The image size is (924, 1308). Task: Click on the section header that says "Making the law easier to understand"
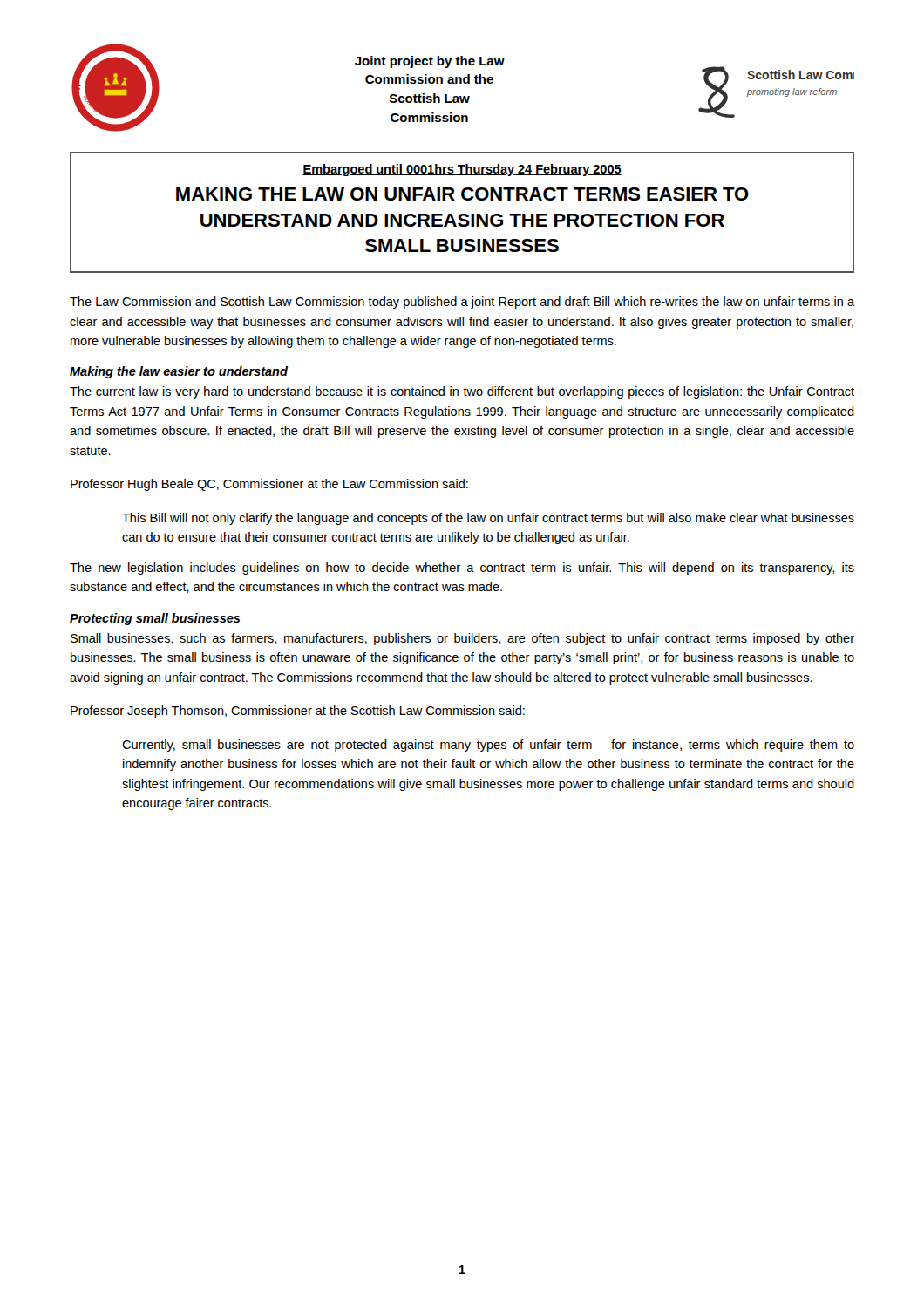click(179, 372)
